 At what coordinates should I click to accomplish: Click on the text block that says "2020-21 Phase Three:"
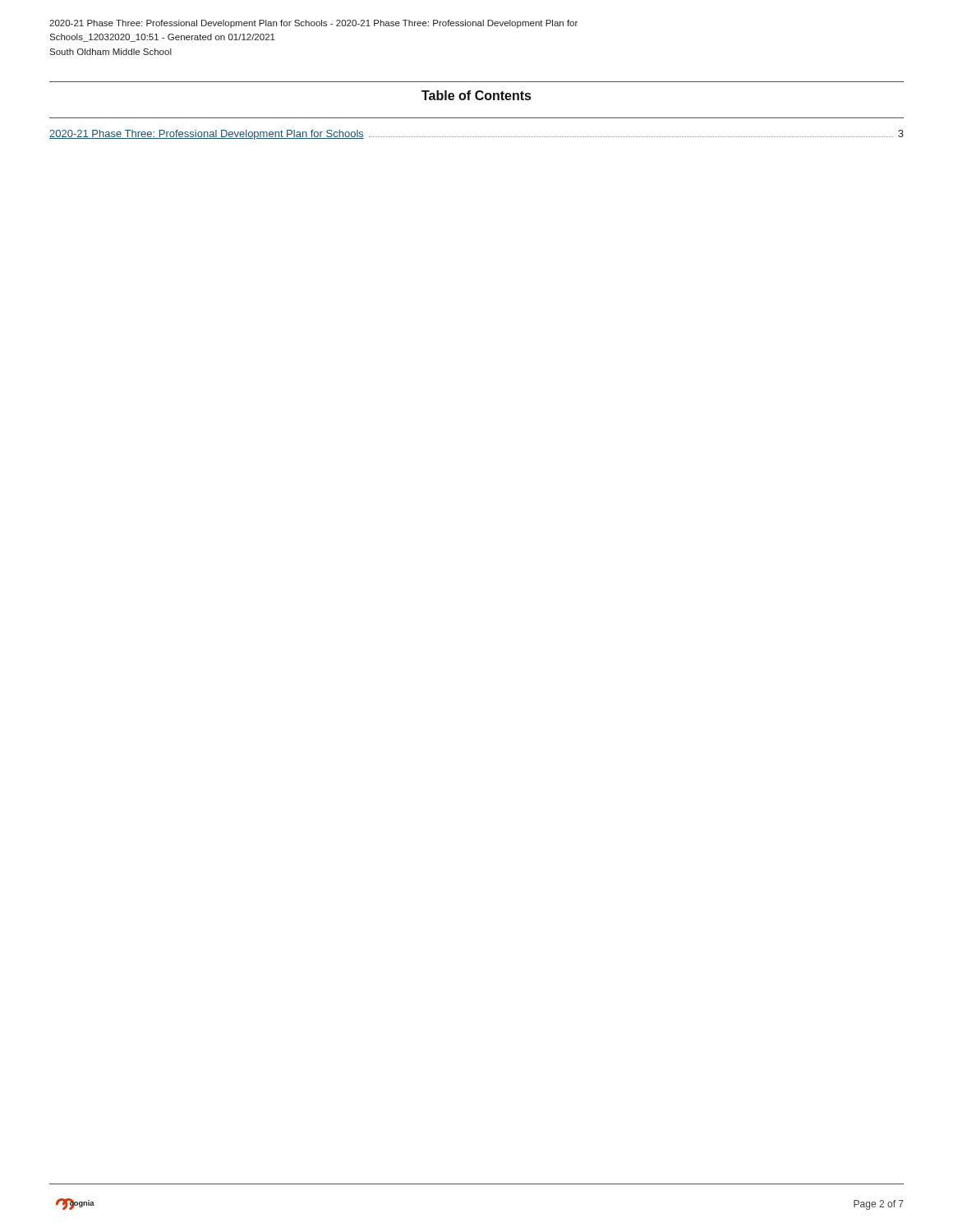point(476,133)
